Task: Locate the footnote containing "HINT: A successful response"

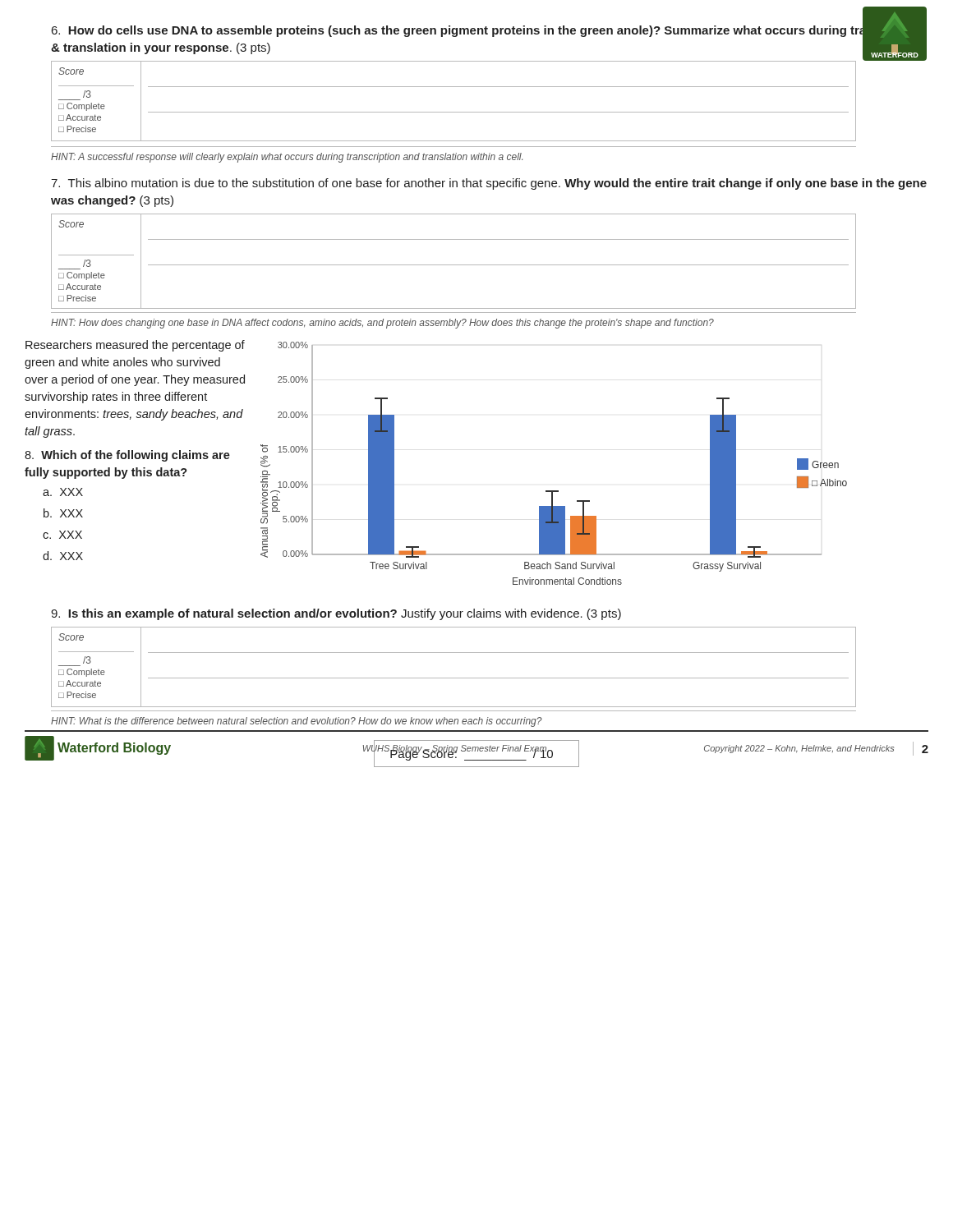Action: pyautogui.click(x=287, y=157)
